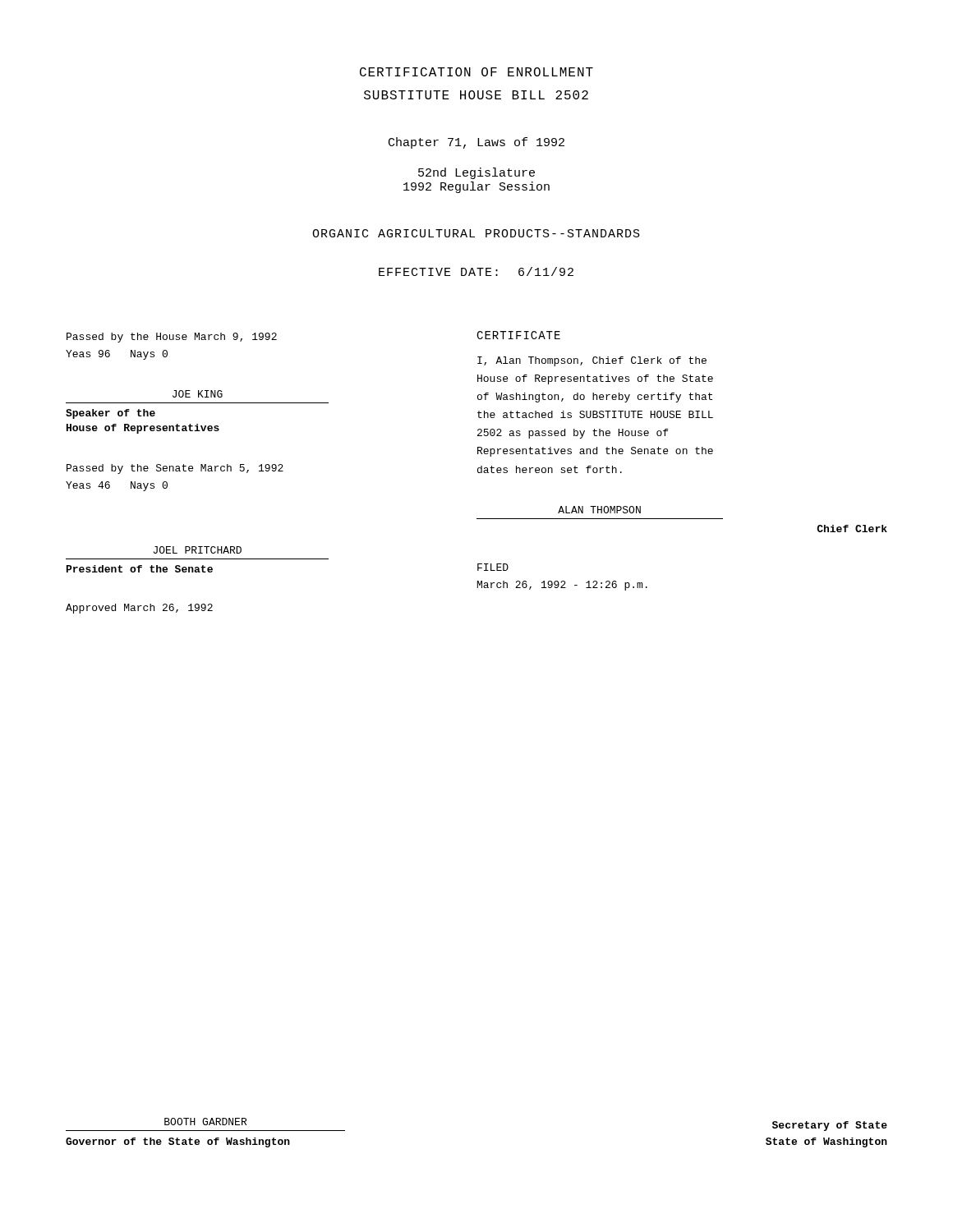The width and height of the screenshot is (953, 1232).
Task: Locate the text block that reads "JOE KING Speaker"
Action: 255,412
